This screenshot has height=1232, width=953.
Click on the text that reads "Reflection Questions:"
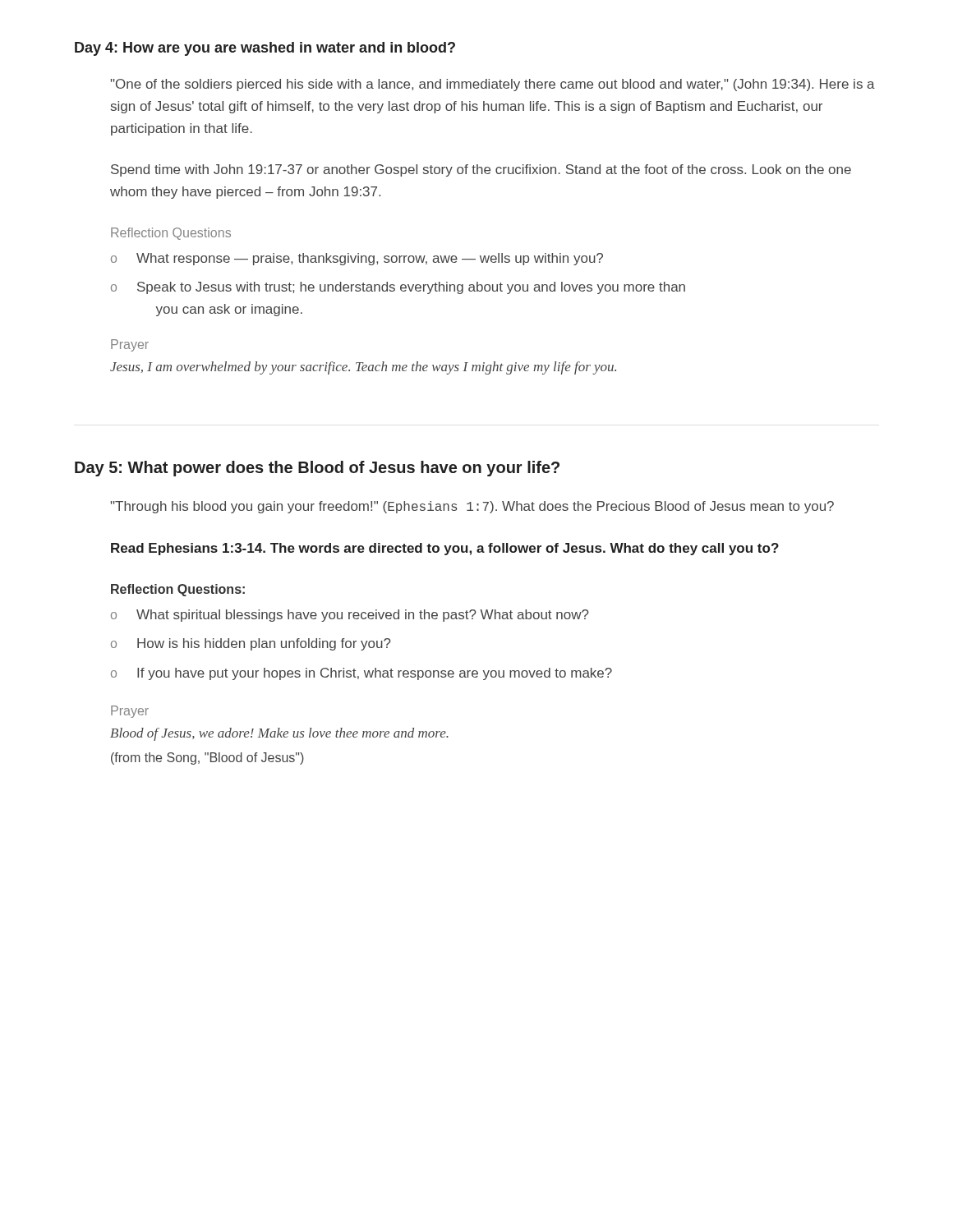click(x=178, y=589)
